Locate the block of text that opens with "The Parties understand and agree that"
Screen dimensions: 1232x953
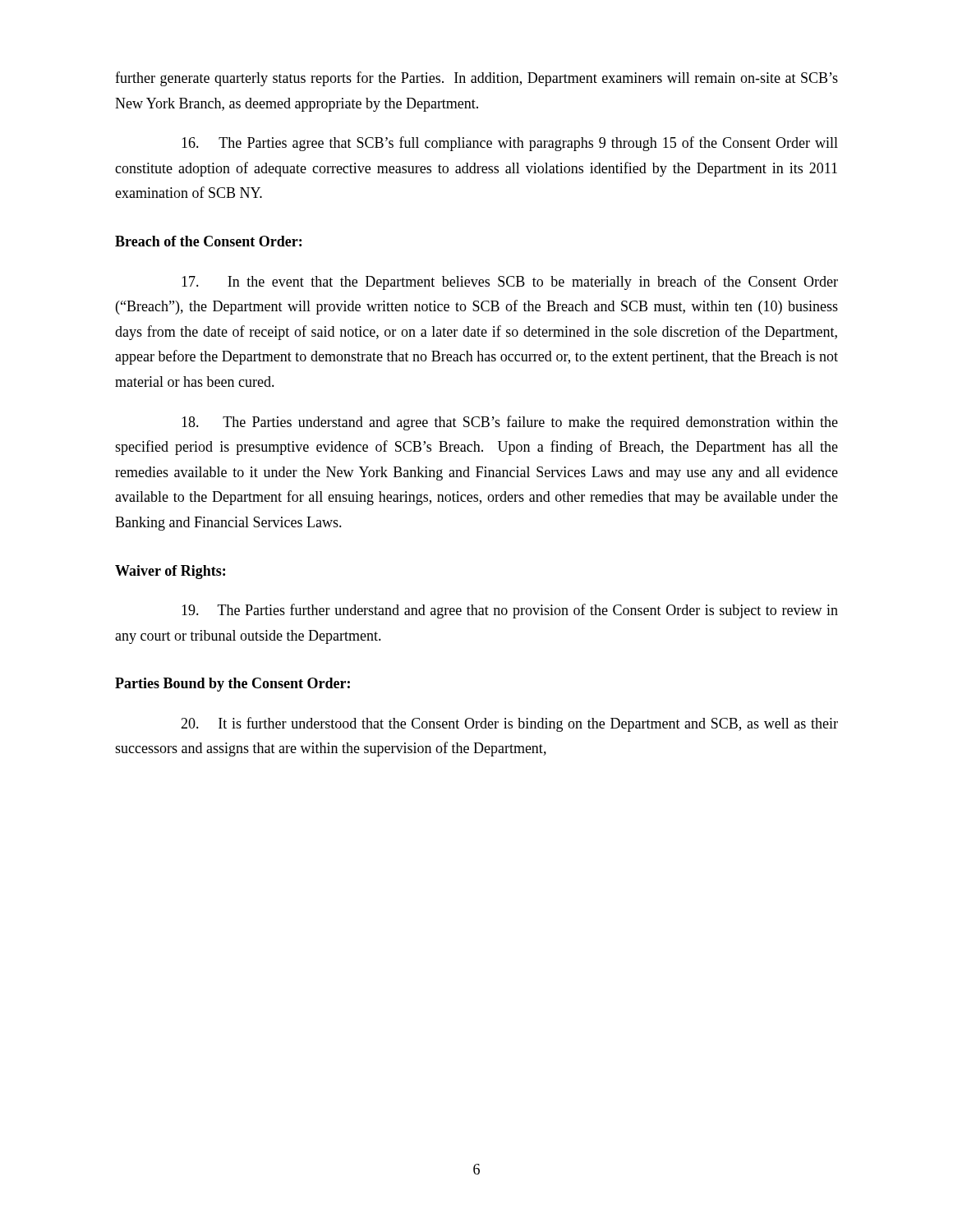(x=476, y=472)
